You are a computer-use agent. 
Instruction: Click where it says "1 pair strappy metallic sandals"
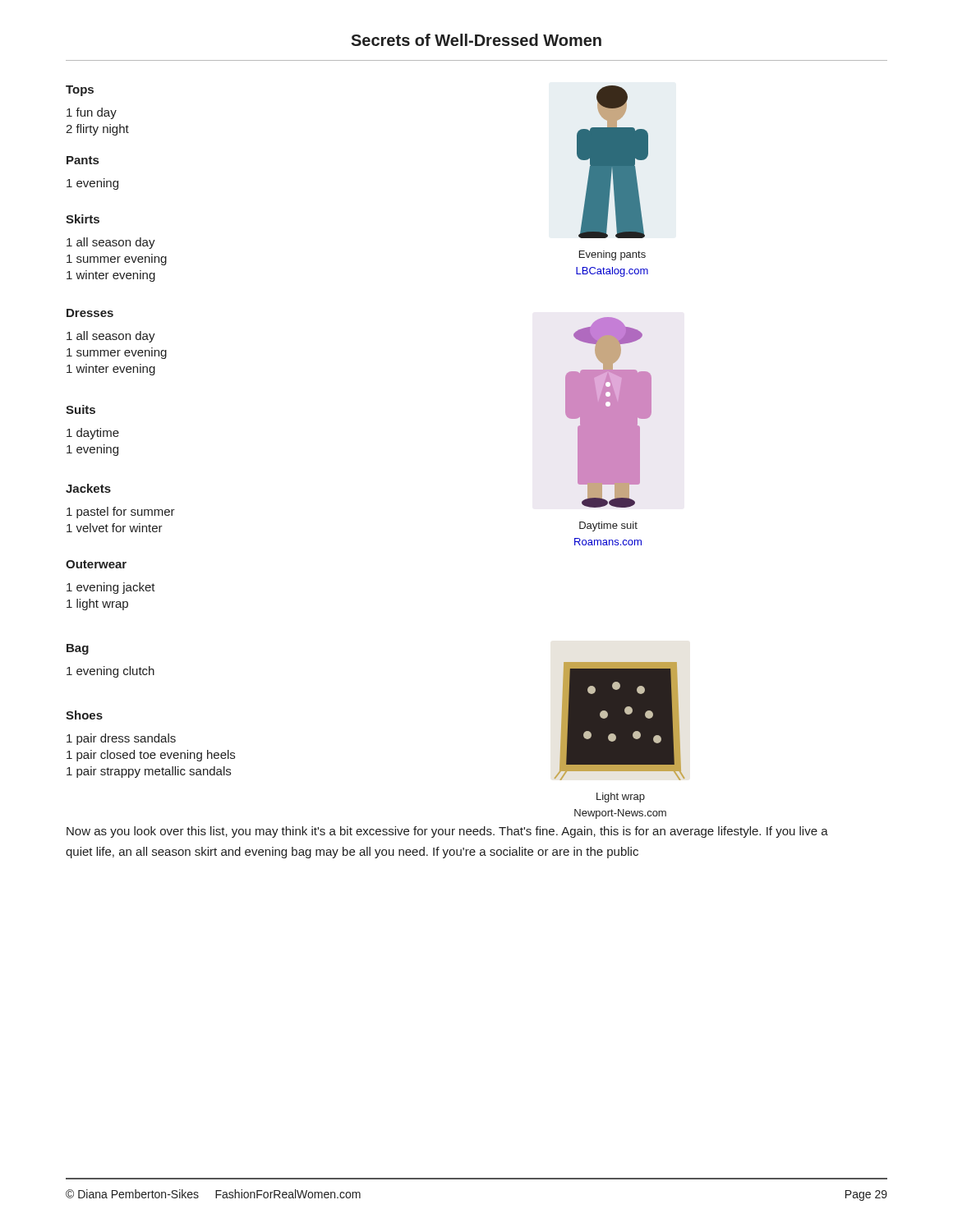(149, 771)
